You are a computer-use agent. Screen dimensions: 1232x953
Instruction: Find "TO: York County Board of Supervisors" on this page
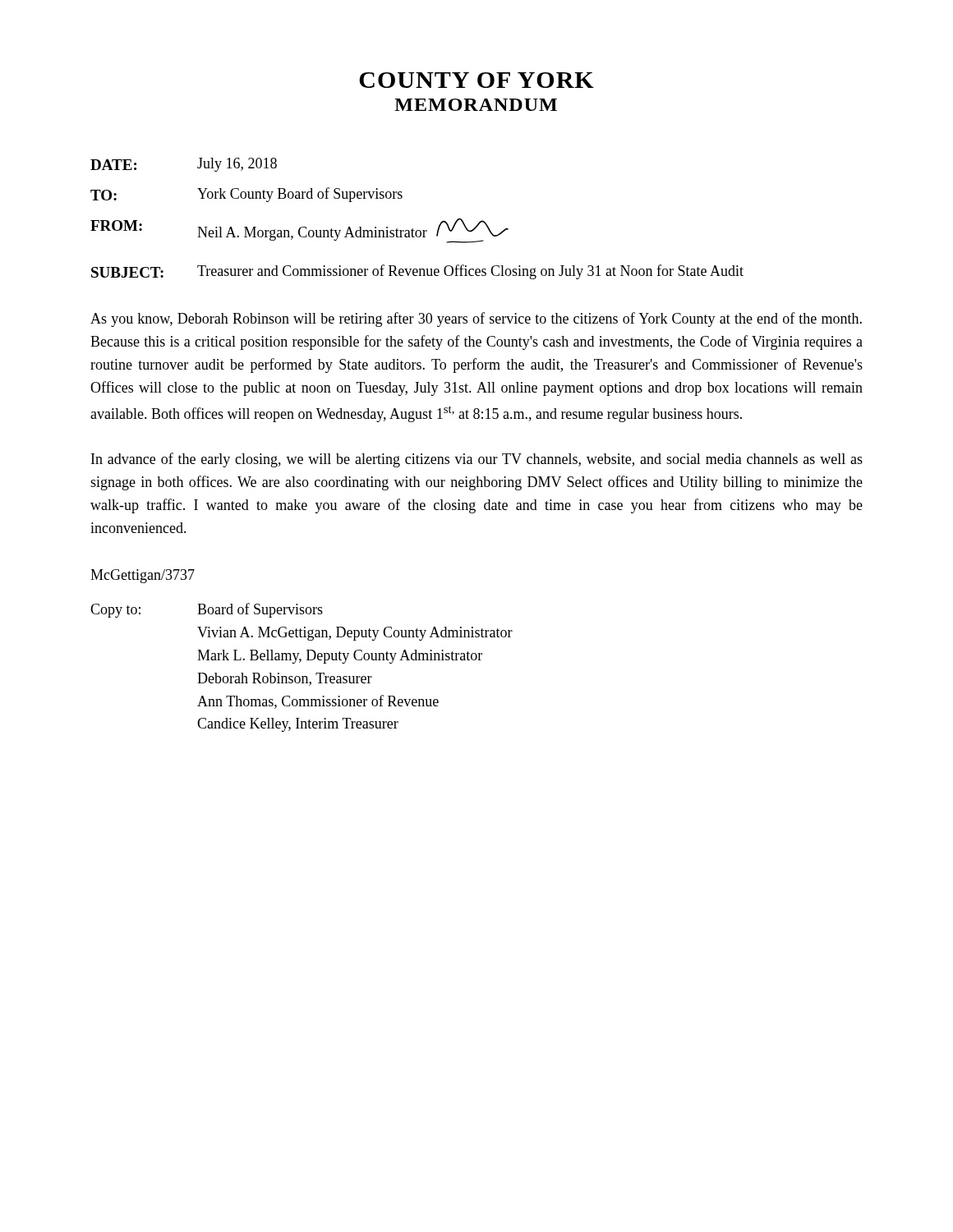click(246, 195)
